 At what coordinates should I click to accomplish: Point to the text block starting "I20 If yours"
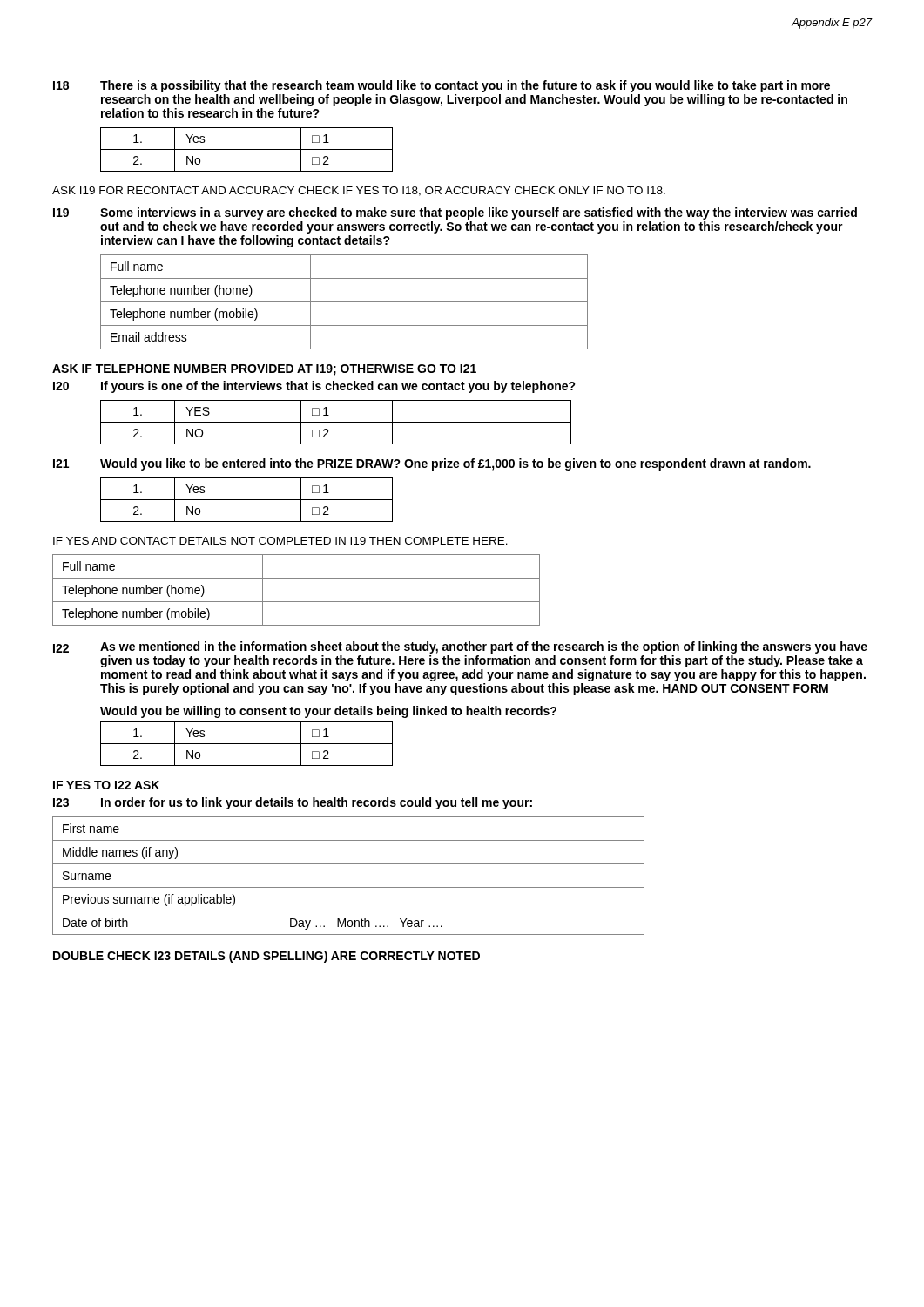click(x=462, y=386)
